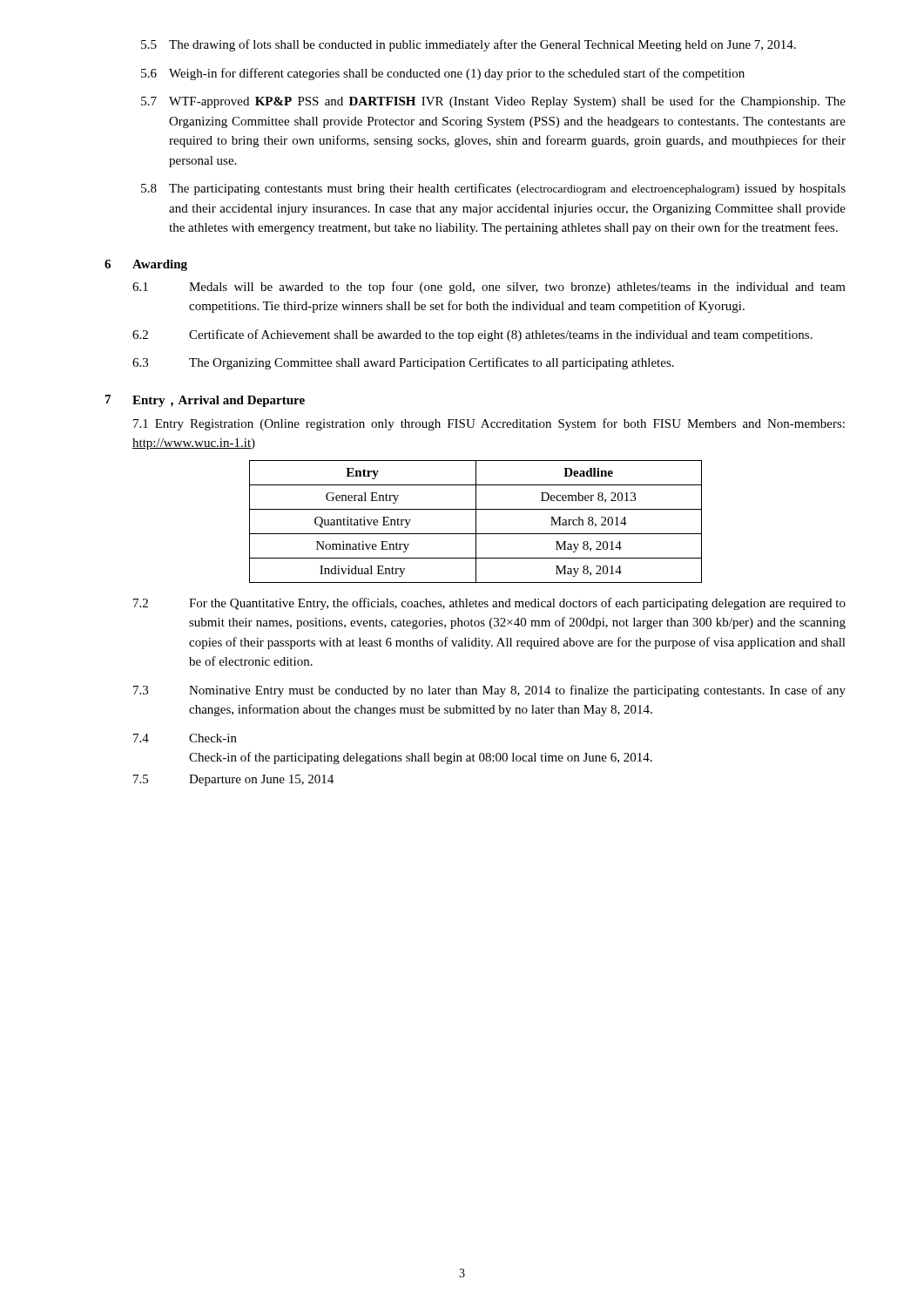Image resolution: width=924 pixels, height=1307 pixels.
Task: Point to the text block starting "6 Awarding"
Action: 146,264
